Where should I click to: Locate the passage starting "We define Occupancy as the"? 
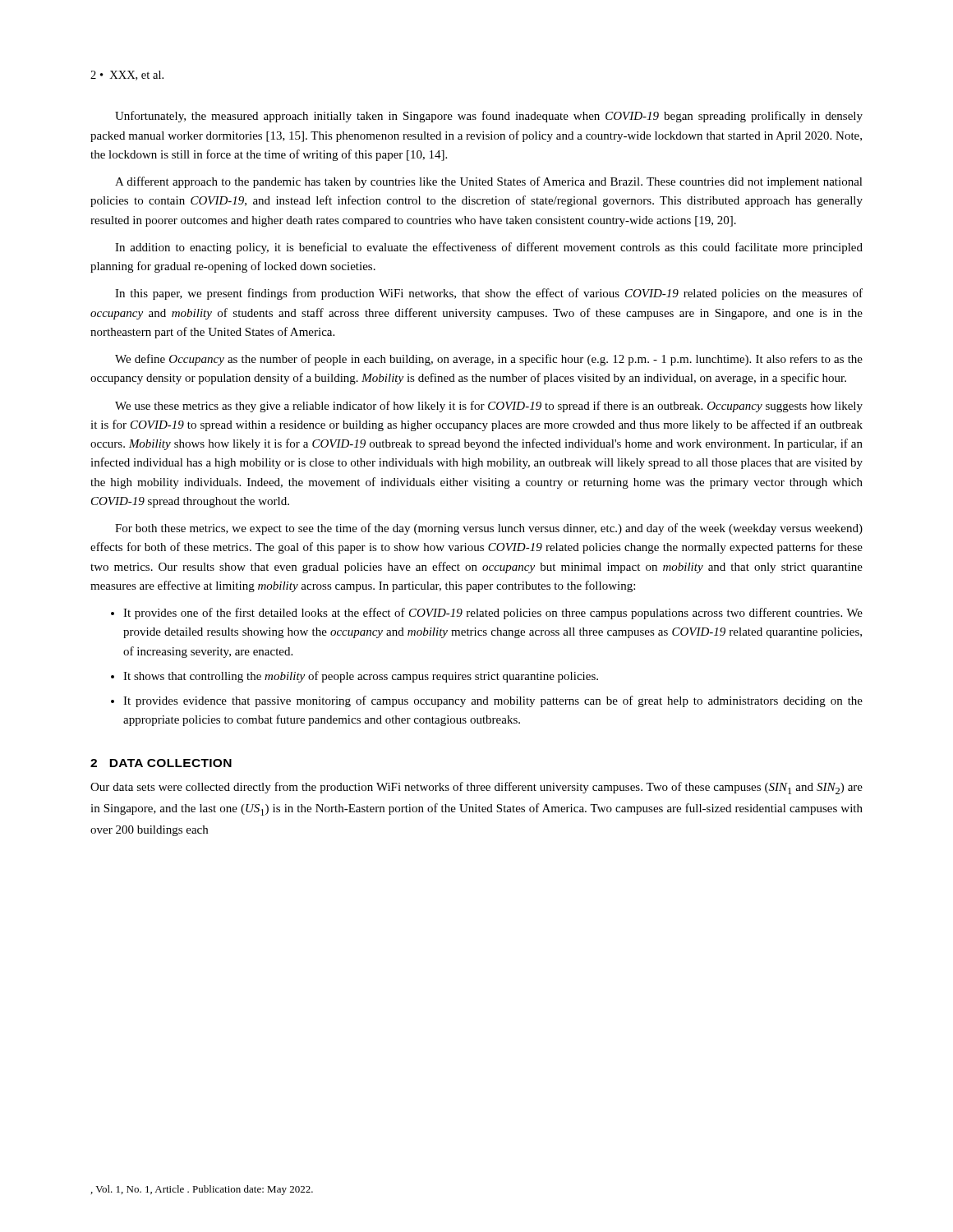point(476,369)
